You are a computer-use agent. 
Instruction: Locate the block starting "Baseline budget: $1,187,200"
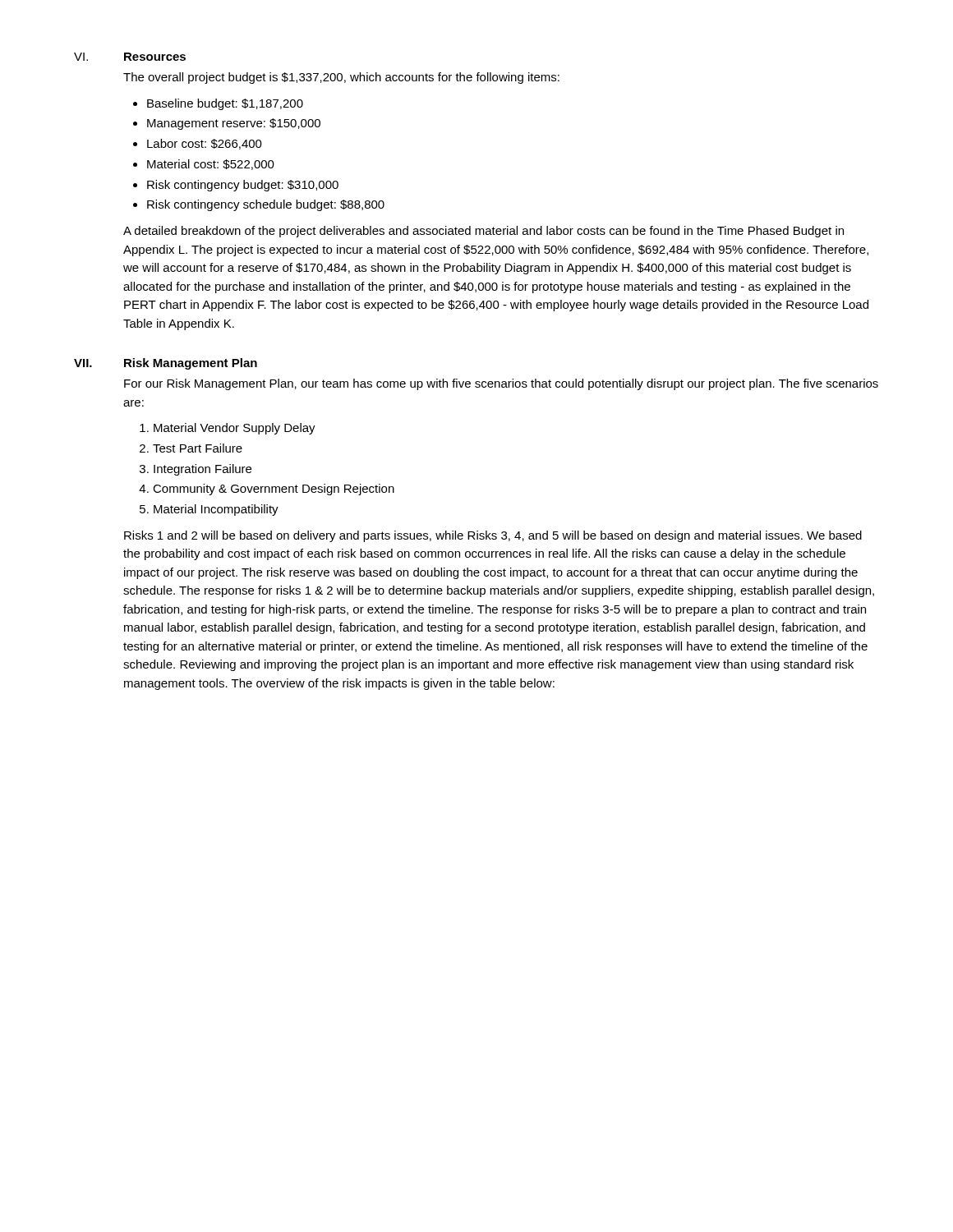[x=225, y=103]
